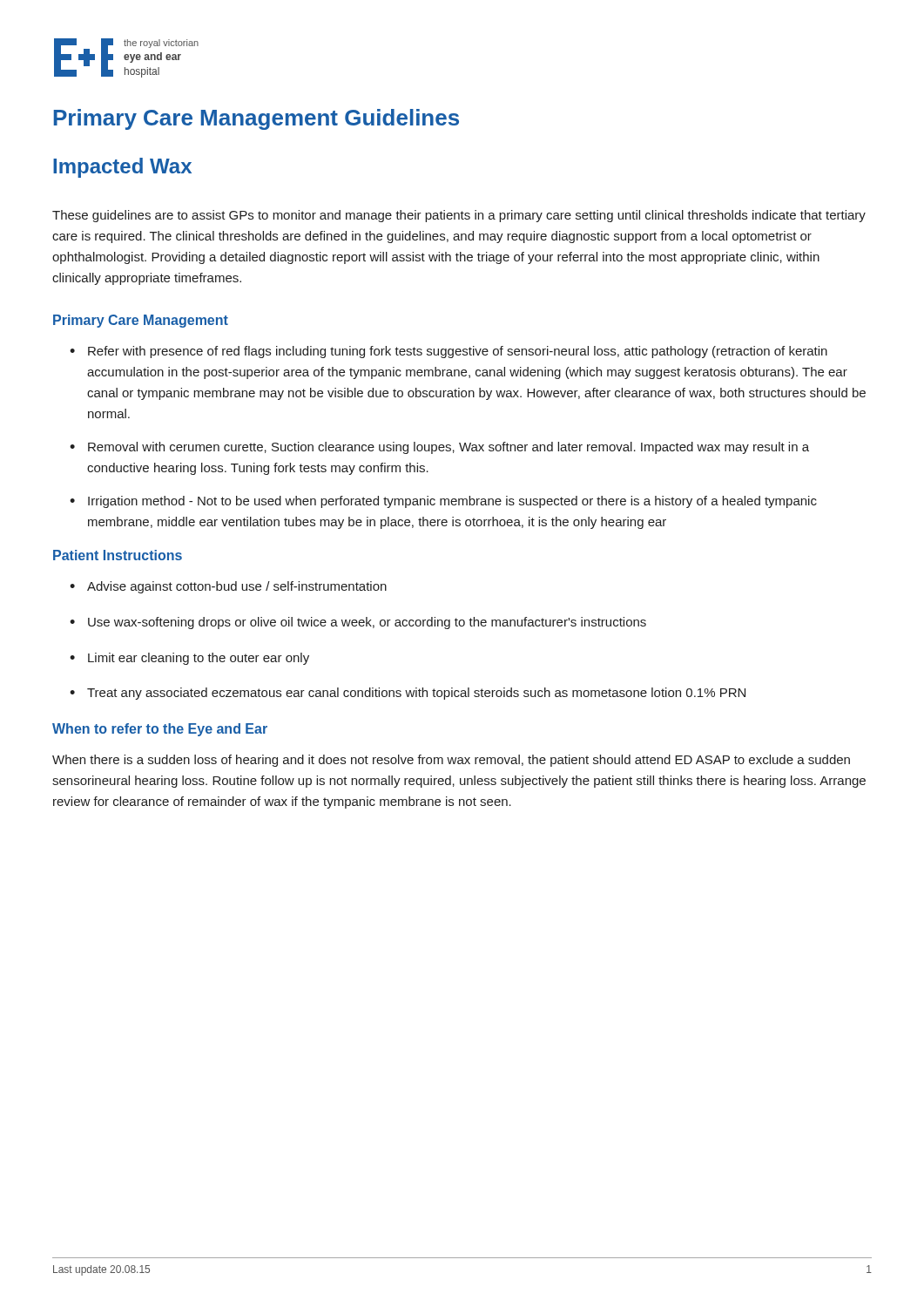Find the block on this page that starts "• Limit ear cleaning to"
The height and width of the screenshot is (1307, 924).
coord(189,659)
